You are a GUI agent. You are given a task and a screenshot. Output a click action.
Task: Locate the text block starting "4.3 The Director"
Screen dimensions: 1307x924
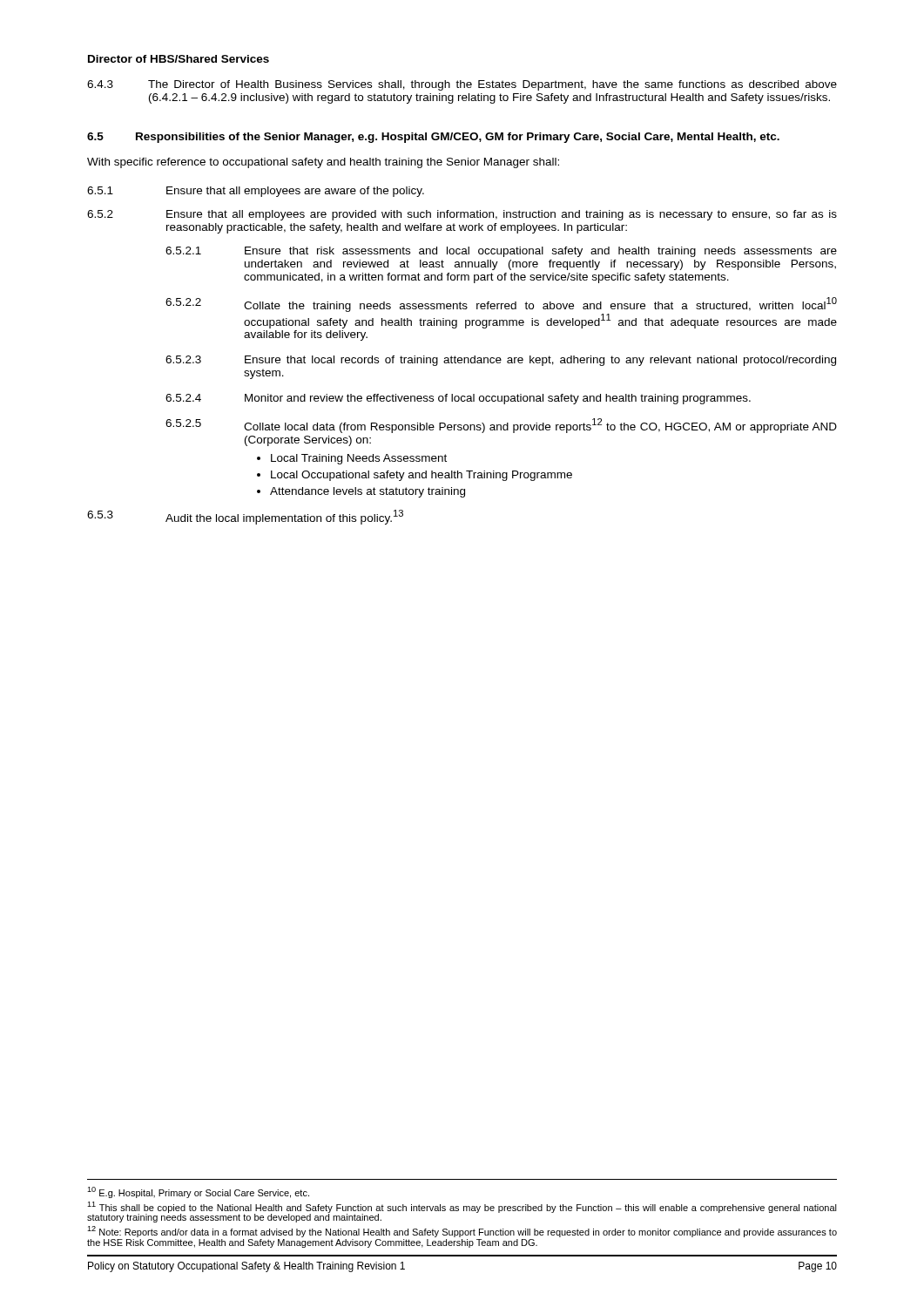tap(462, 91)
